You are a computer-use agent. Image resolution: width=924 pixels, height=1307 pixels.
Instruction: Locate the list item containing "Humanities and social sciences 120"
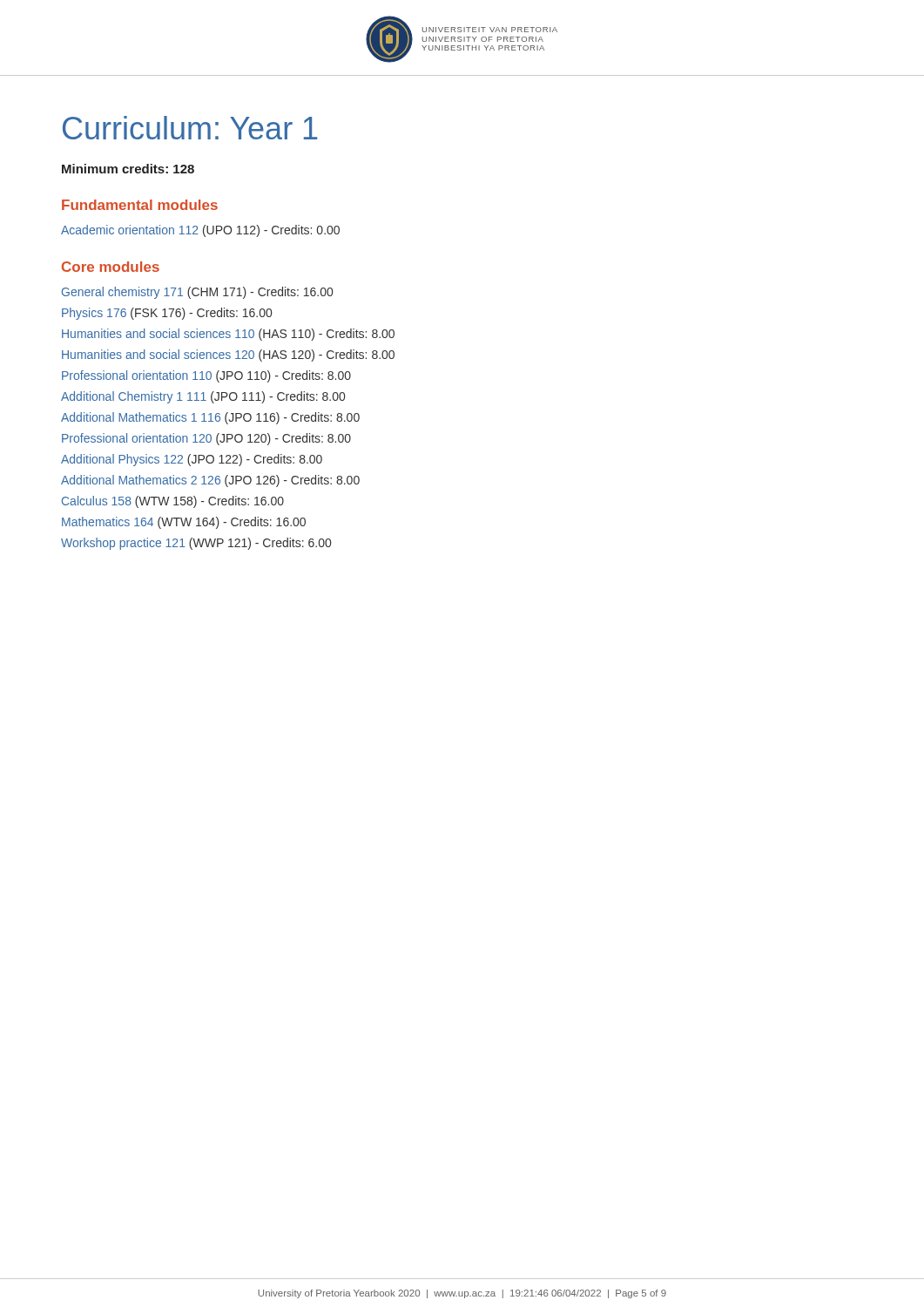coord(228,356)
